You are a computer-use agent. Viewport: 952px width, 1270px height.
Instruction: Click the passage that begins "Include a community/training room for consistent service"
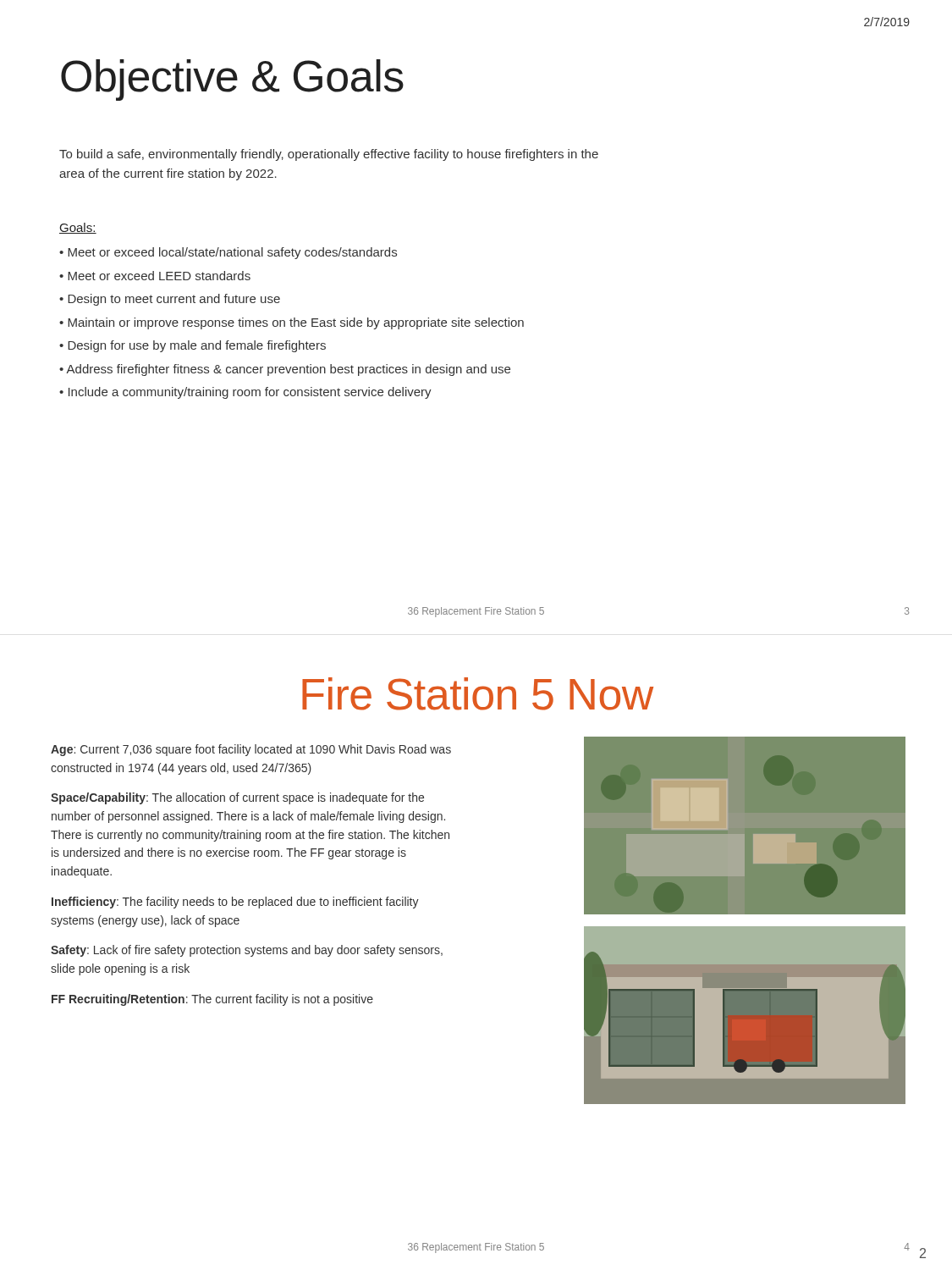pos(249,392)
